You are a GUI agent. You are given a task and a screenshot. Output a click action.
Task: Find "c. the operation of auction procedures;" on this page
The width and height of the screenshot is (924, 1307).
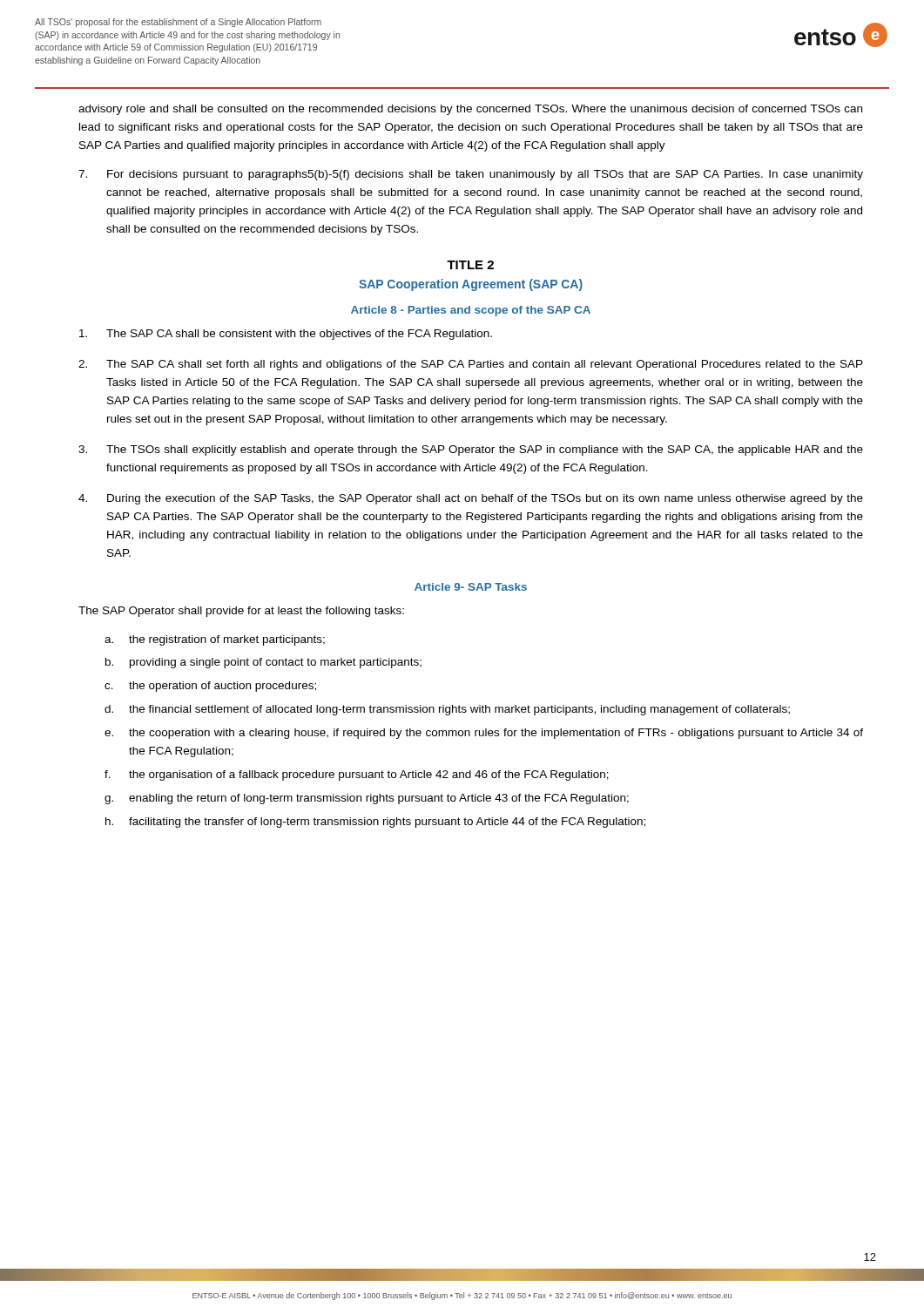tap(210, 687)
